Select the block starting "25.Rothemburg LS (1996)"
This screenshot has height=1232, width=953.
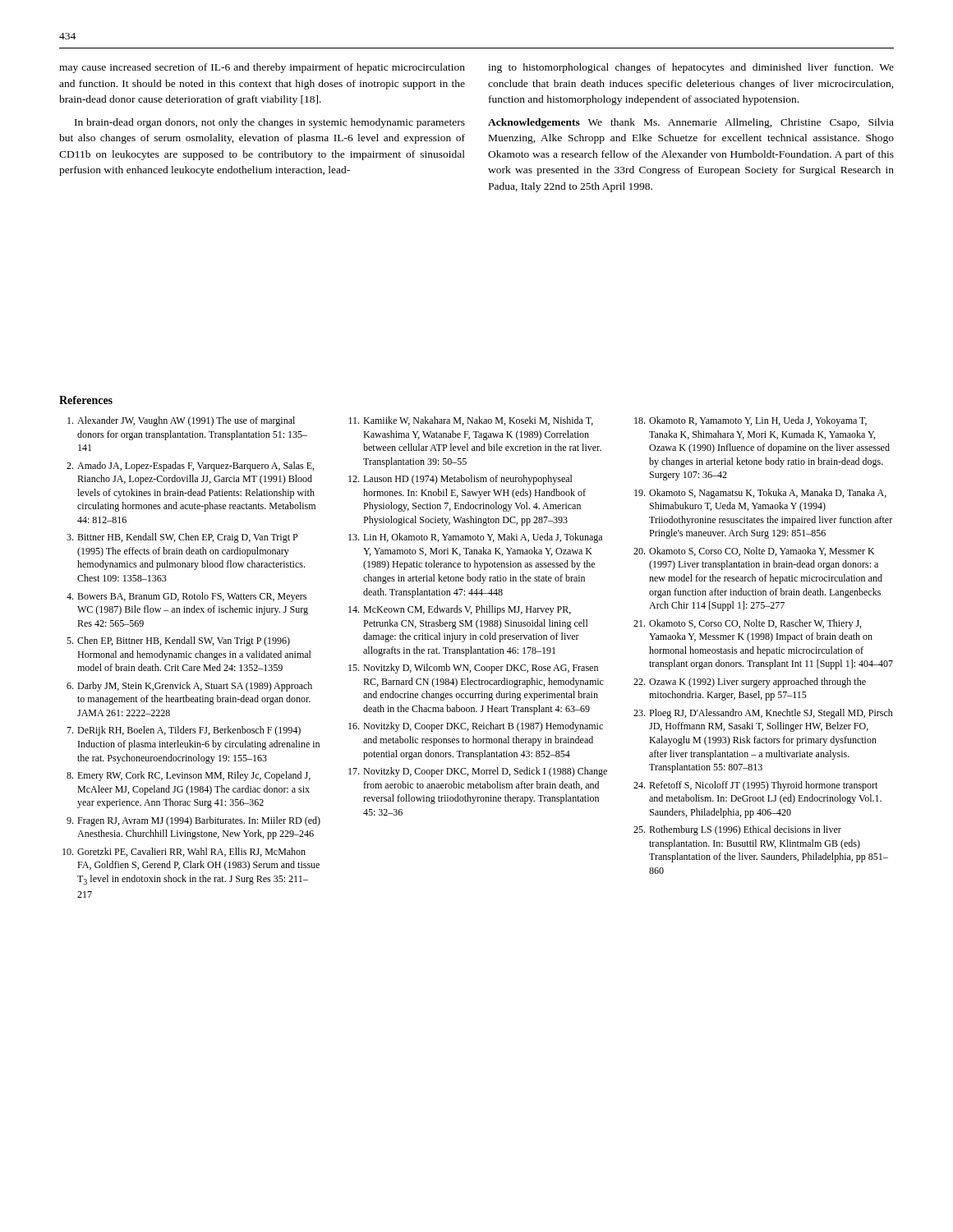pos(762,850)
